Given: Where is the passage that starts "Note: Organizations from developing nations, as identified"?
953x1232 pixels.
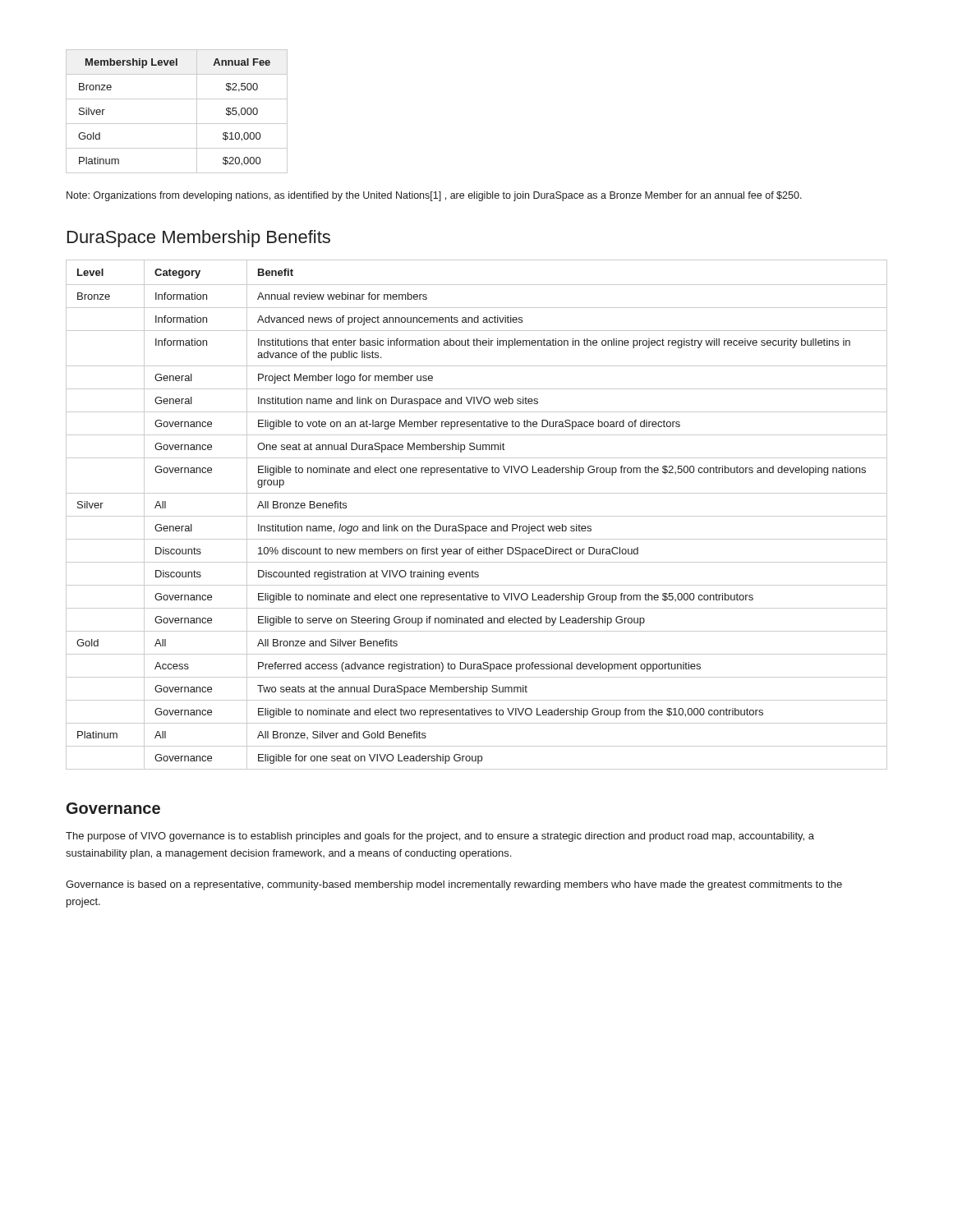Looking at the screenshot, I should [434, 195].
